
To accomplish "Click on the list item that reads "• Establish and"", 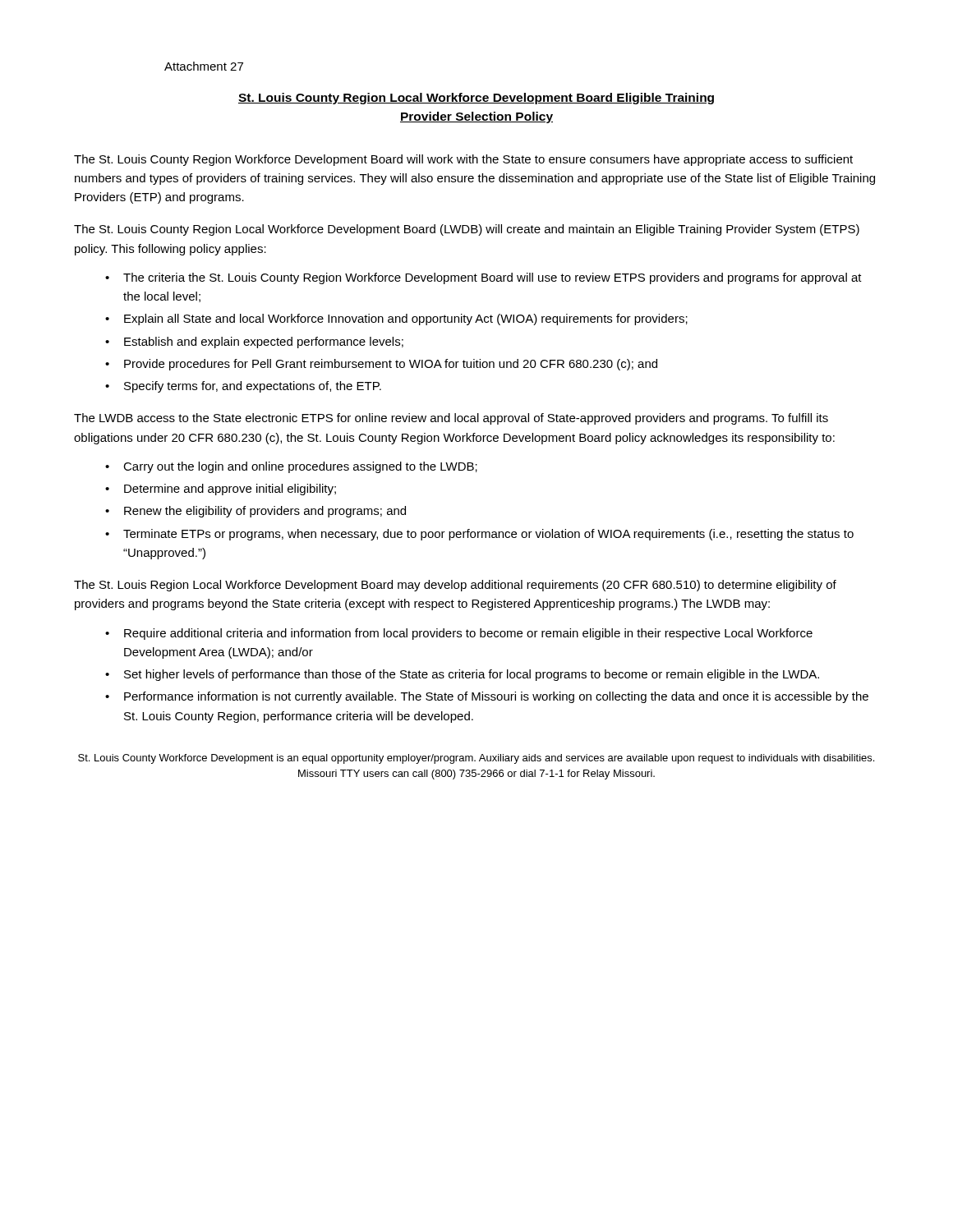I will pyautogui.click(x=255, y=341).
